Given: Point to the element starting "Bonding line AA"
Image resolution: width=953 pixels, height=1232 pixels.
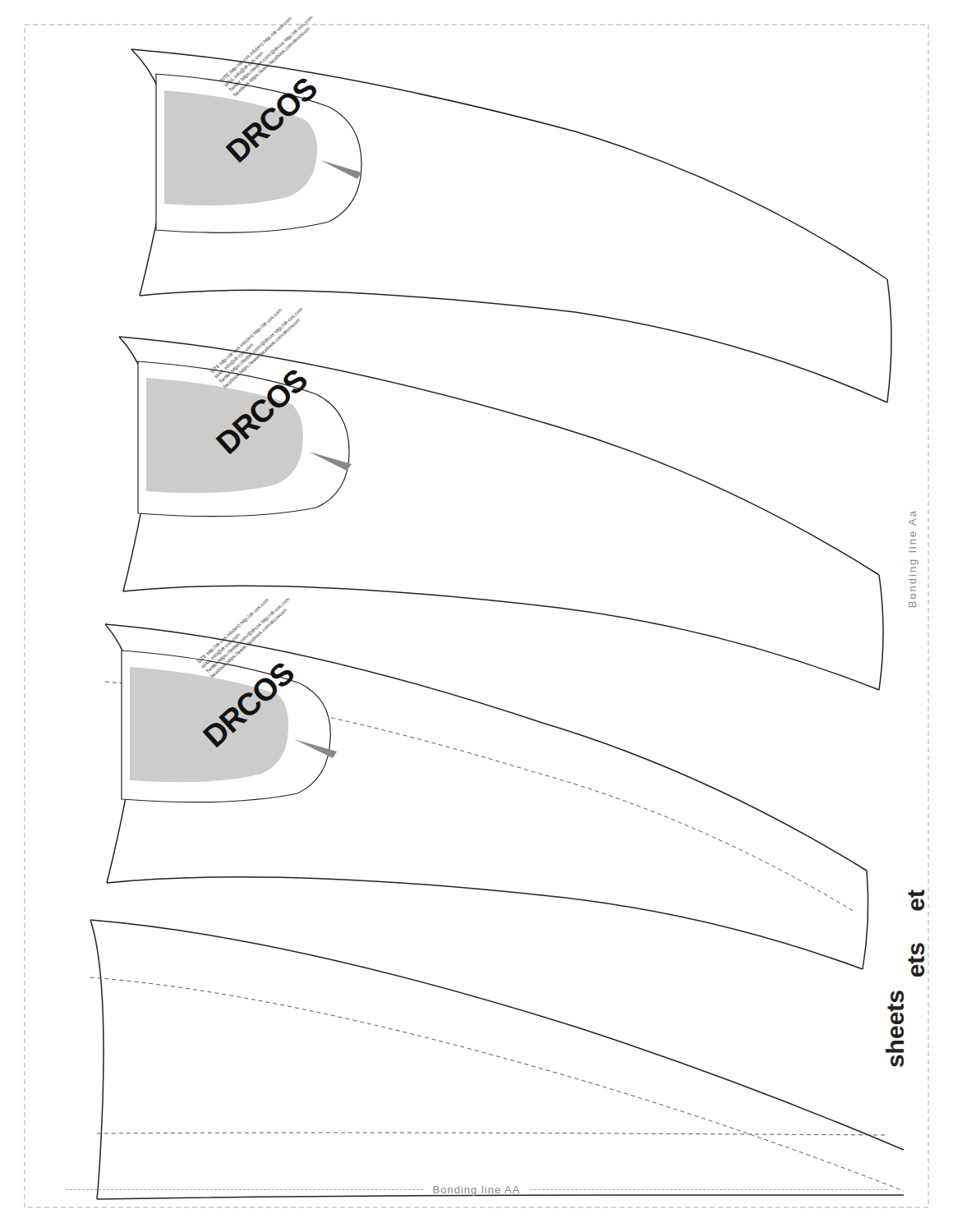Looking at the screenshot, I should coord(476,1190).
